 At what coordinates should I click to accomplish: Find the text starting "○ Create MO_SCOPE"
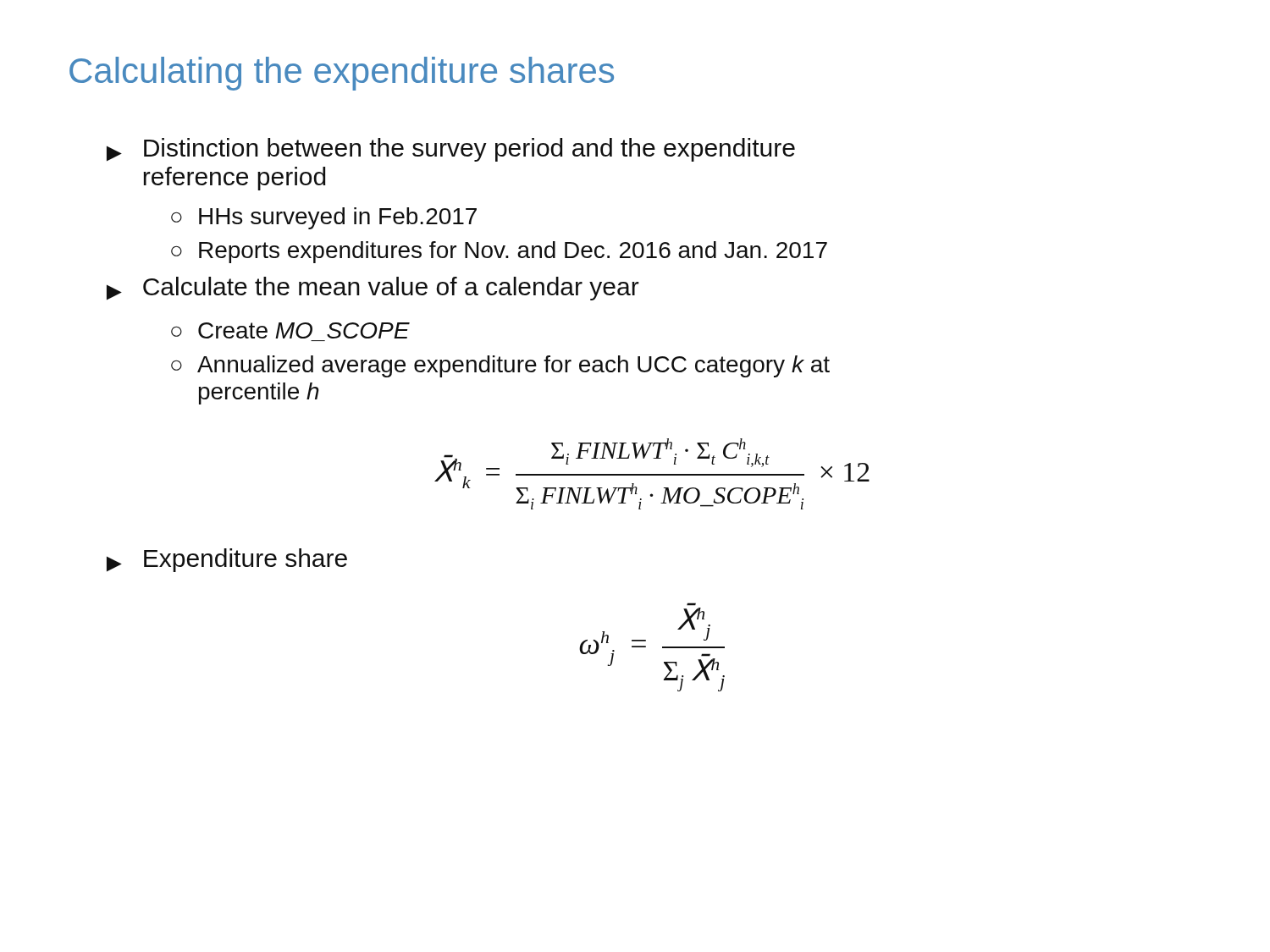tap(289, 331)
